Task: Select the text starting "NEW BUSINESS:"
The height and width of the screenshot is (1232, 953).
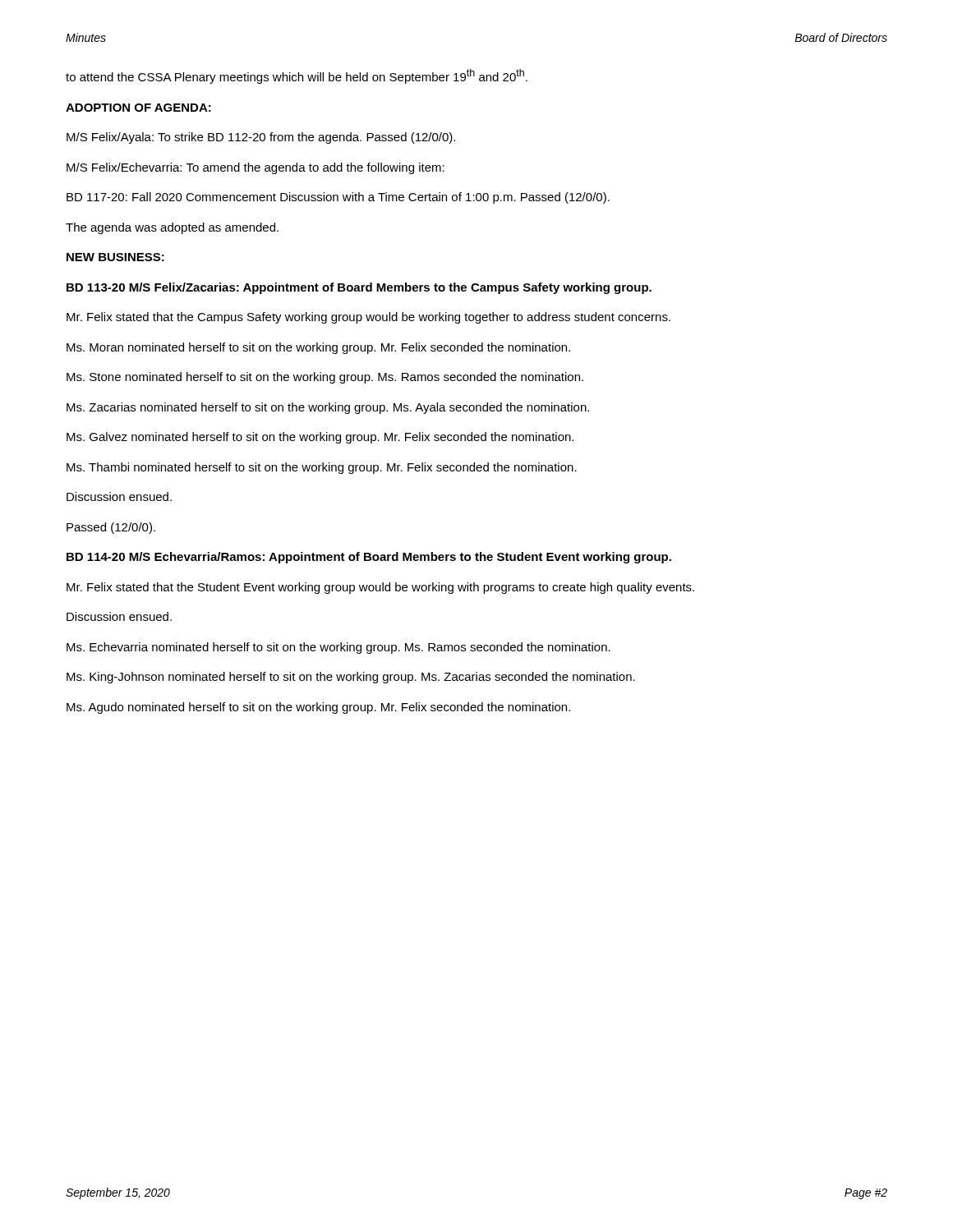Action: [x=115, y=257]
